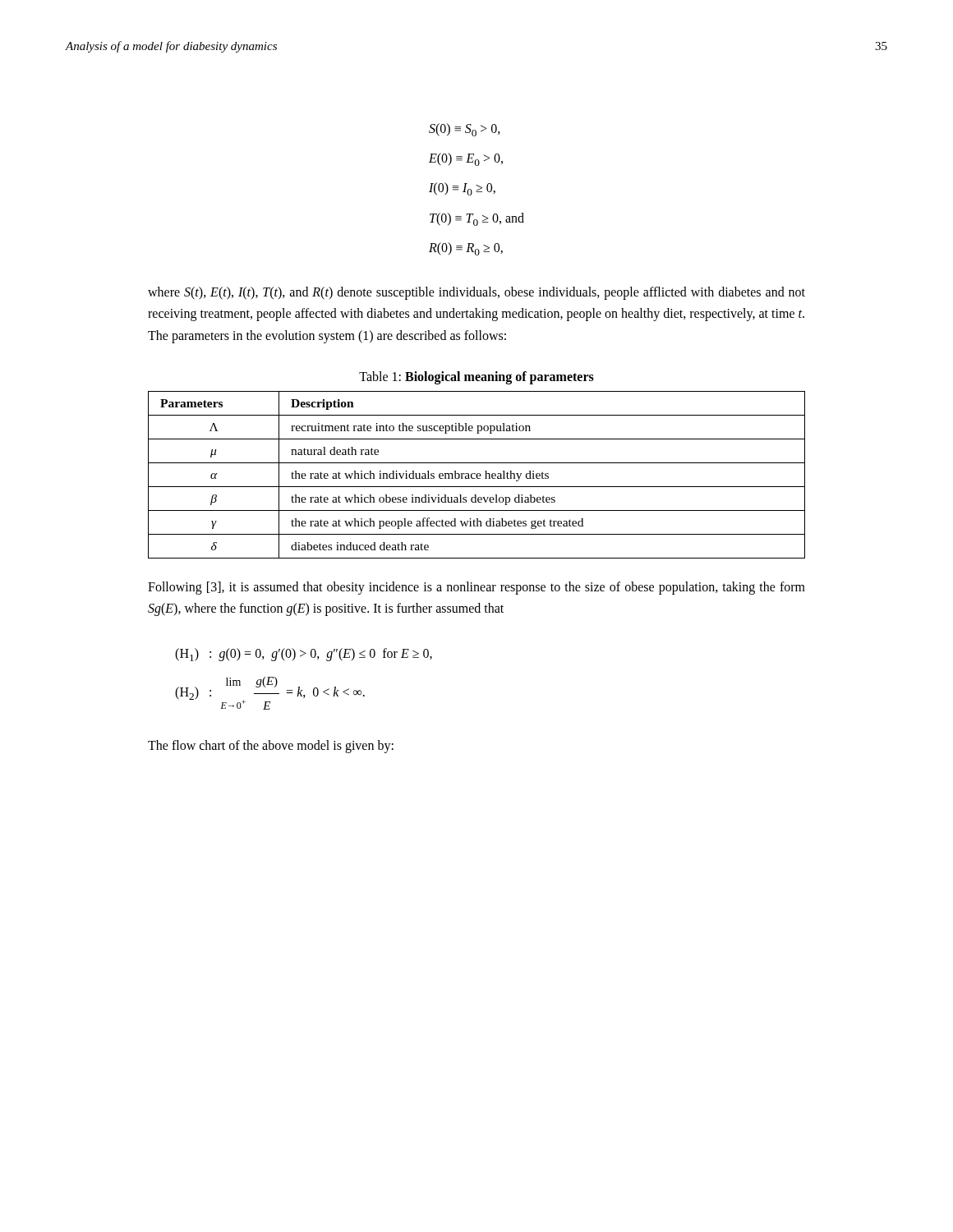The width and height of the screenshot is (953, 1232).
Task: Point to the block starting "The flow chart of the above"
Action: coord(271,746)
